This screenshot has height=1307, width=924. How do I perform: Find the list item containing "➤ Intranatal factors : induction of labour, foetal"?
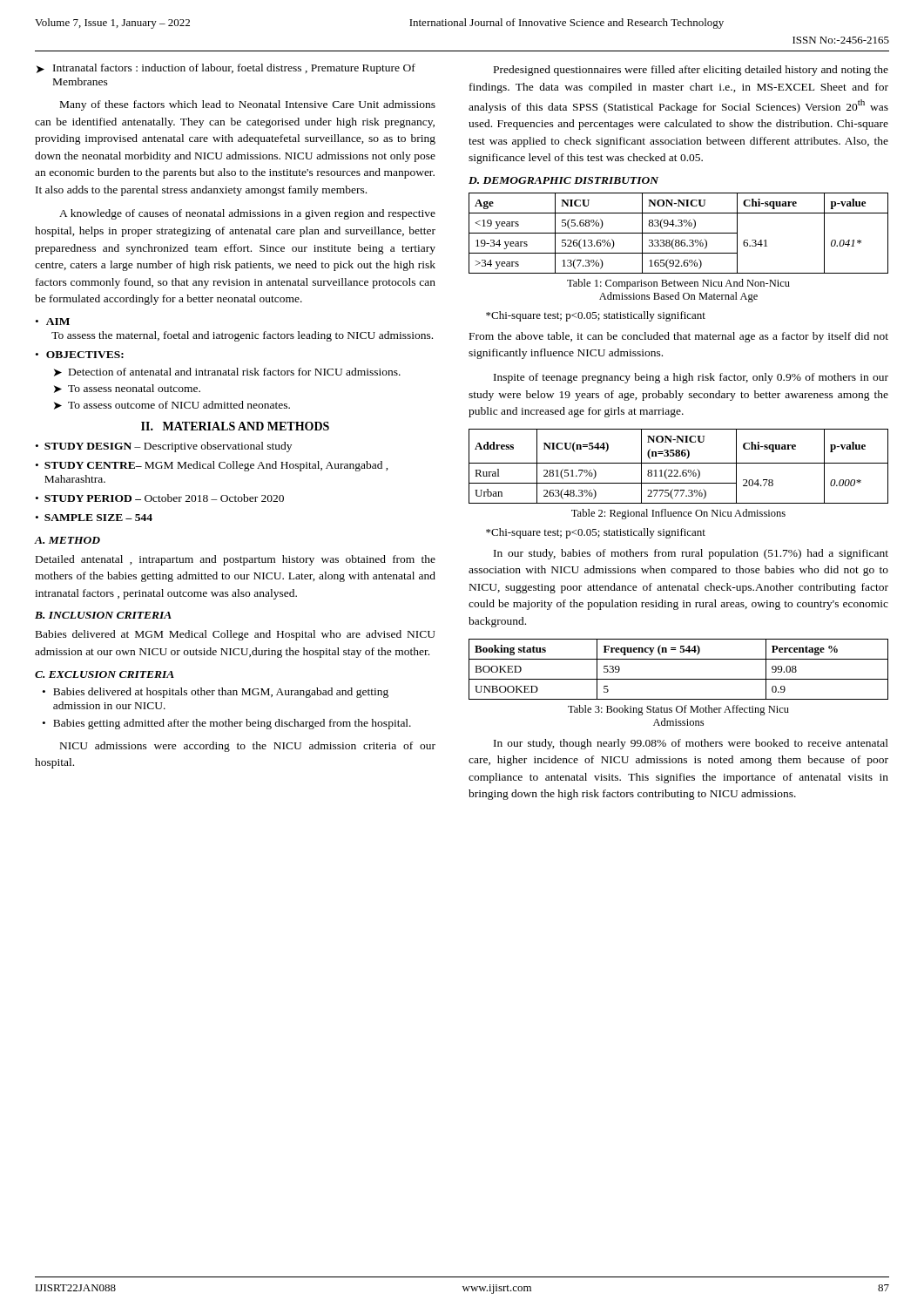coord(235,75)
